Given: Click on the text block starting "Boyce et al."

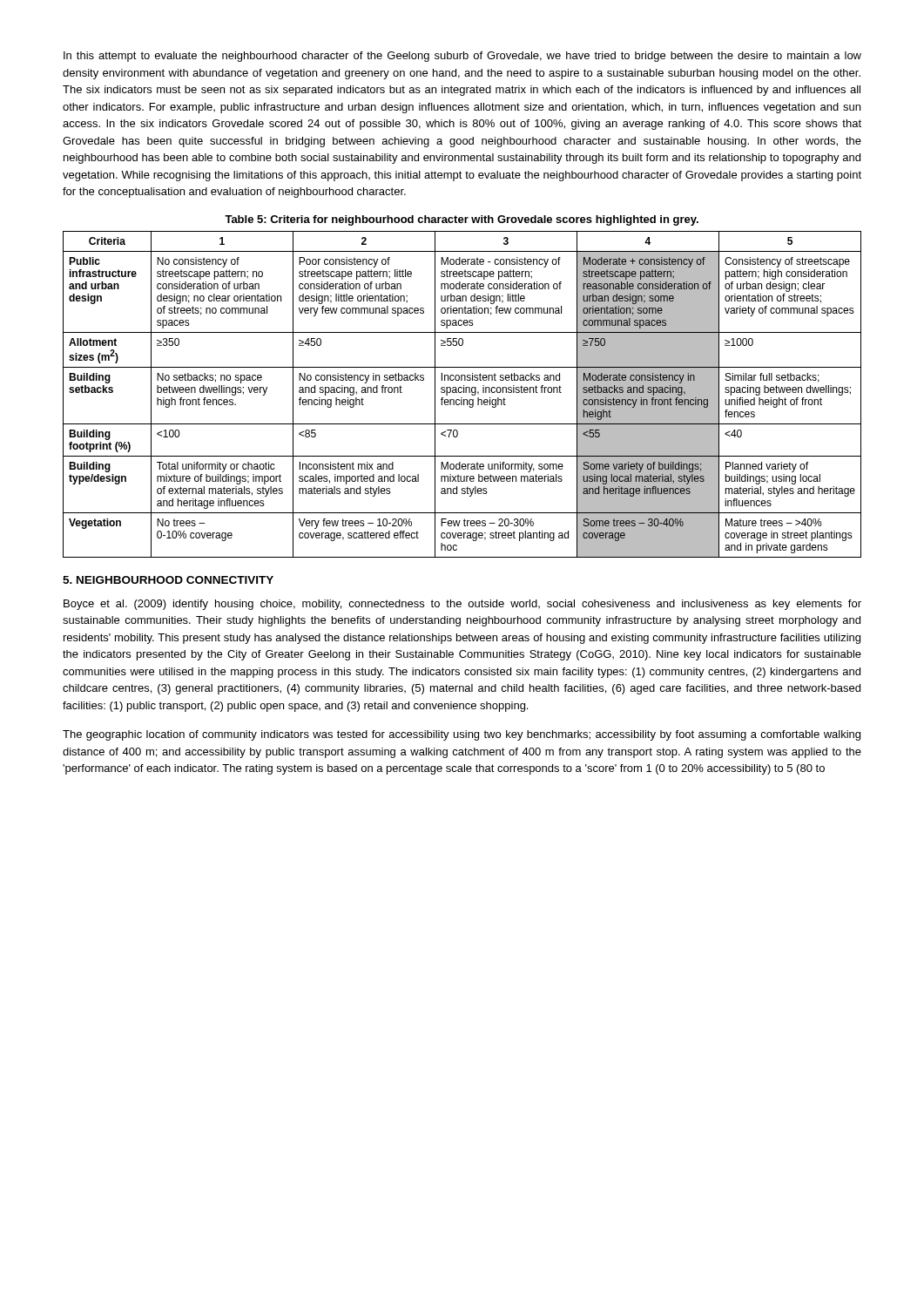Looking at the screenshot, I should click(x=462, y=654).
